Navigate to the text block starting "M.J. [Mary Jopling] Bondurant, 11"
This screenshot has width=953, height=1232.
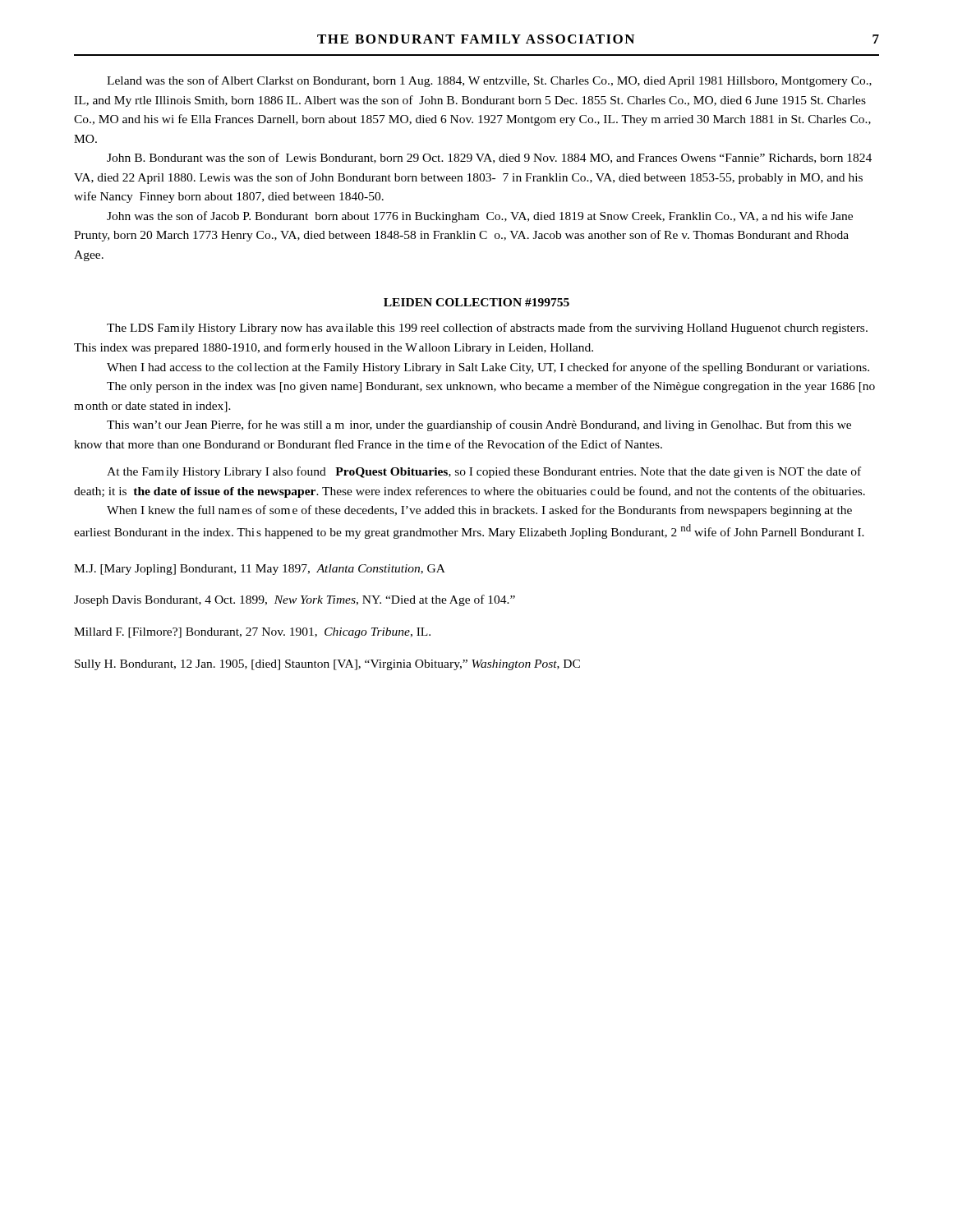click(x=260, y=568)
